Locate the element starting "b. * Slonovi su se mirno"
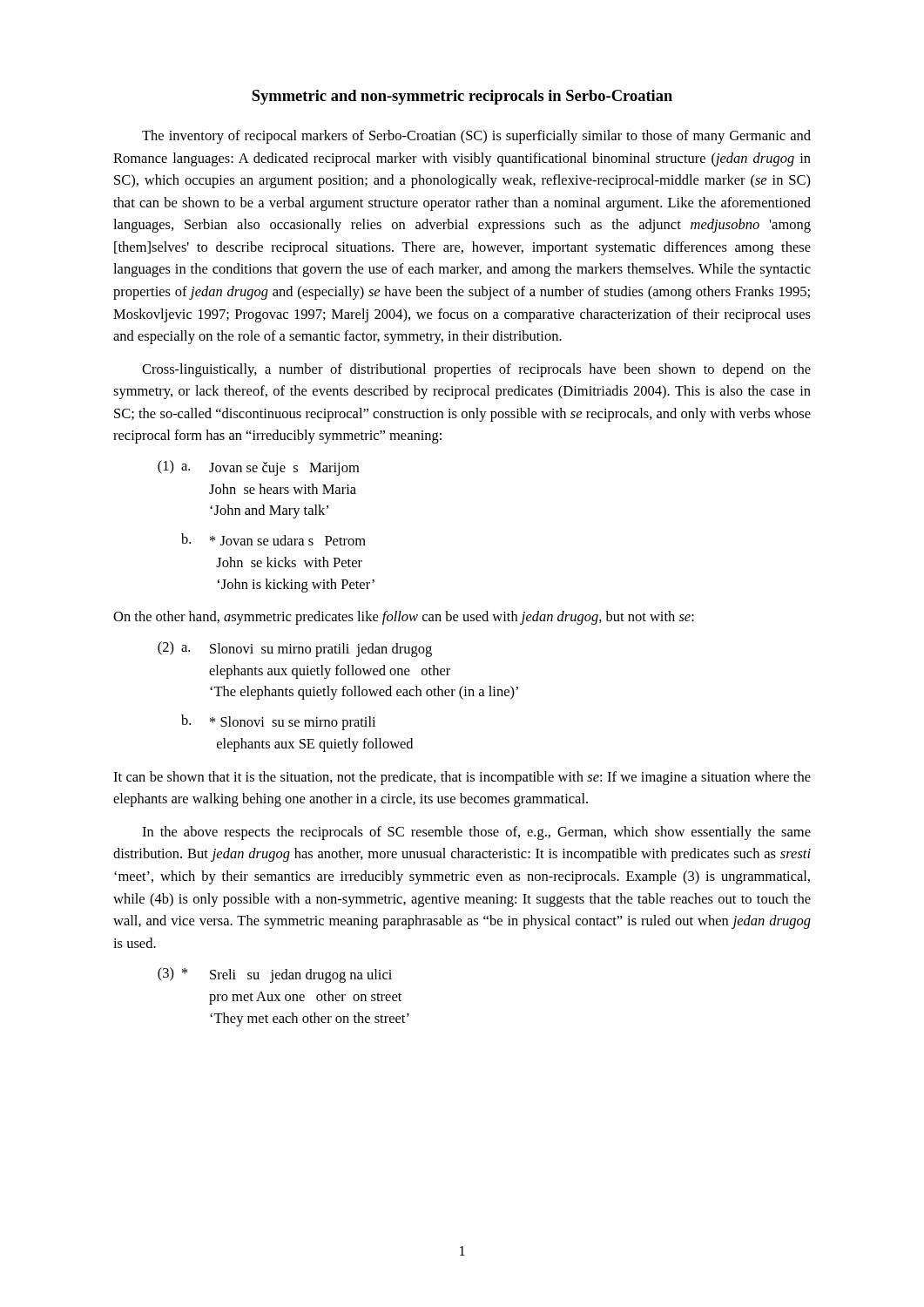Screen dimensions: 1307x924 pos(278,722)
